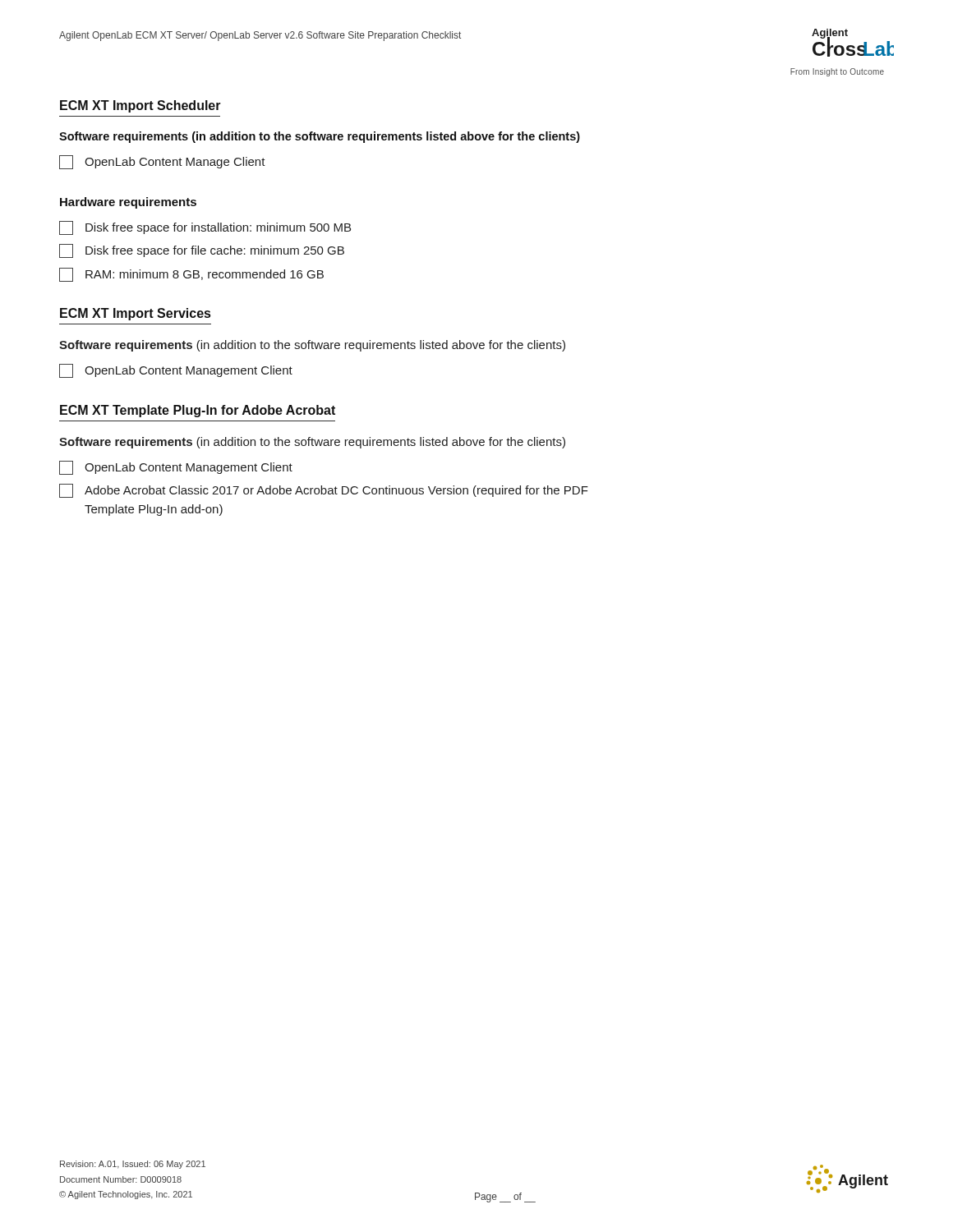Where does it say "OpenLab Content Manage Client"?
The width and height of the screenshot is (953, 1232).
click(x=162, y=162)
